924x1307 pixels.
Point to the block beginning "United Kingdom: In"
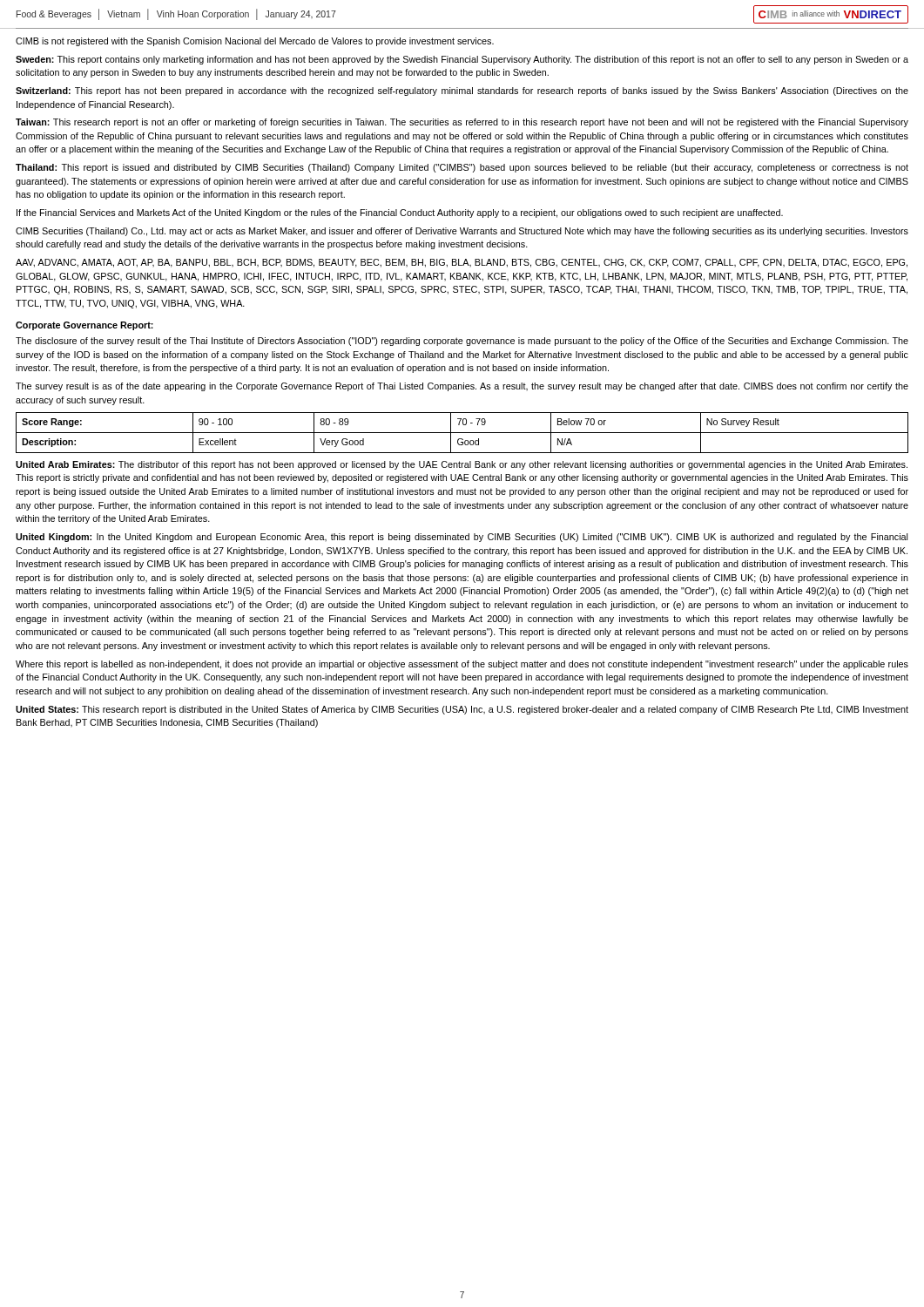462,592
